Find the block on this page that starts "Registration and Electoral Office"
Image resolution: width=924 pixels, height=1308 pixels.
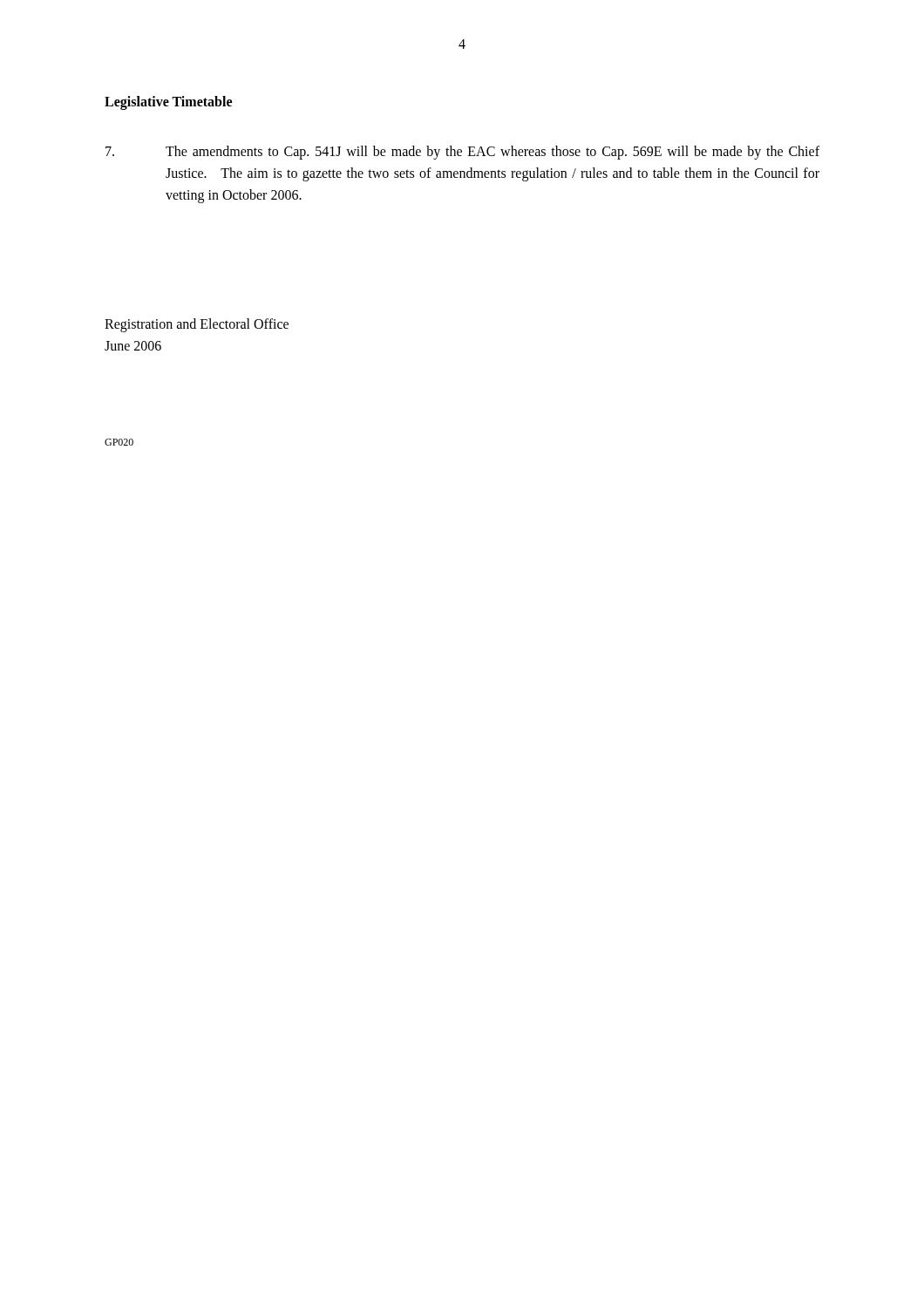197,335
